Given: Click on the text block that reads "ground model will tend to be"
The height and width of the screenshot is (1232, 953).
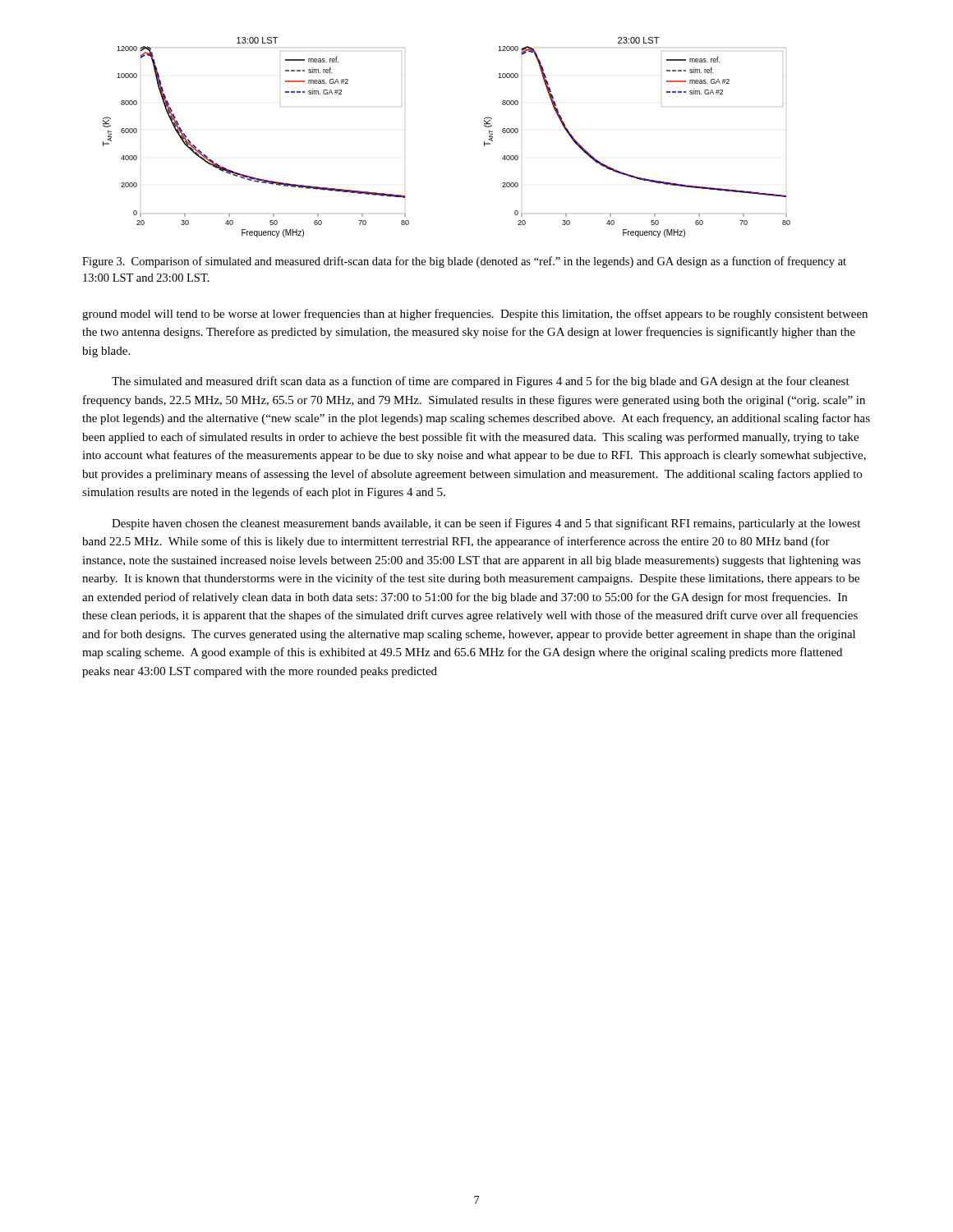Looking at the screenshot, I should pos(476,332).
